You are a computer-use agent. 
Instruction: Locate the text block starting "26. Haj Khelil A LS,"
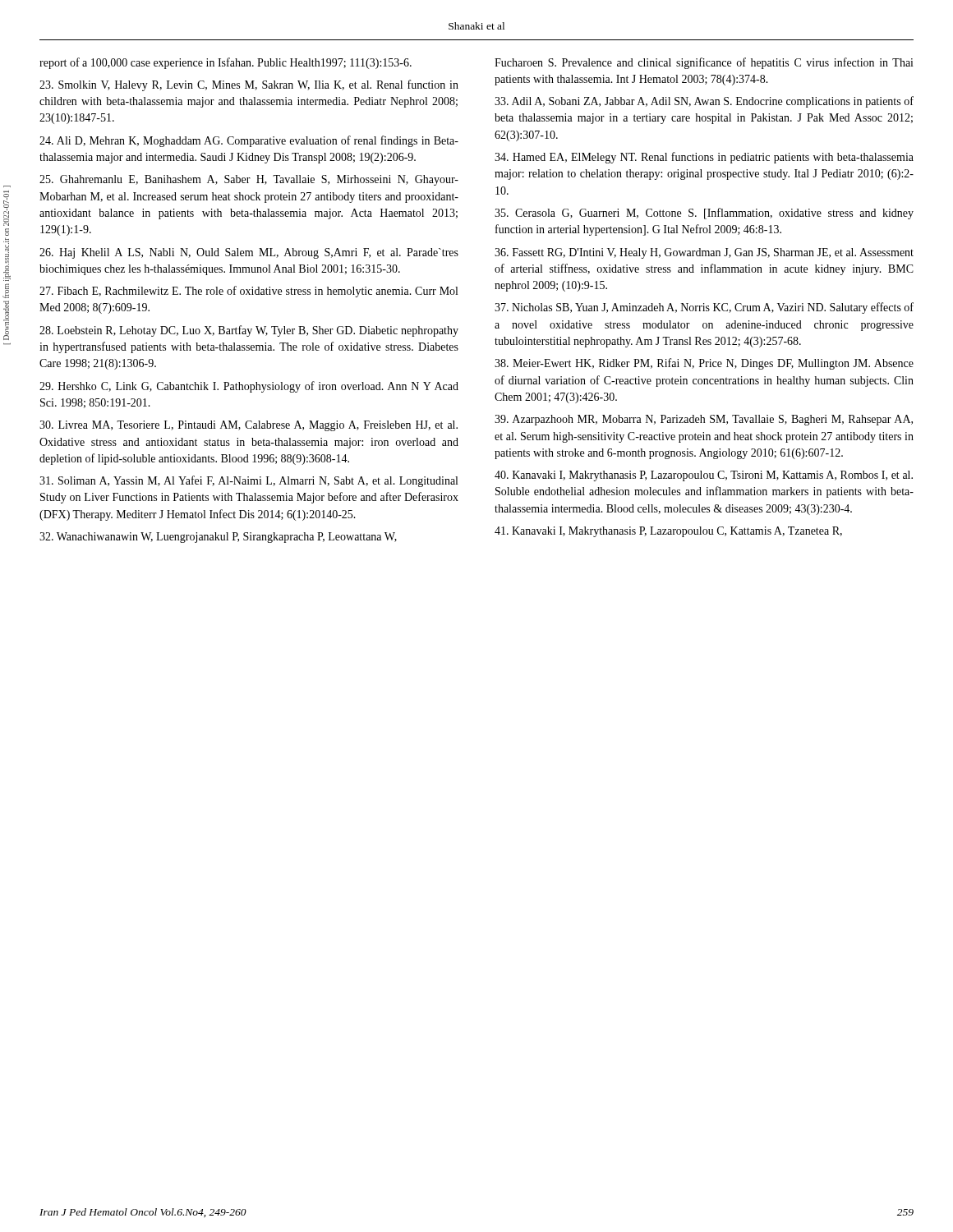(x=249, y=261)
